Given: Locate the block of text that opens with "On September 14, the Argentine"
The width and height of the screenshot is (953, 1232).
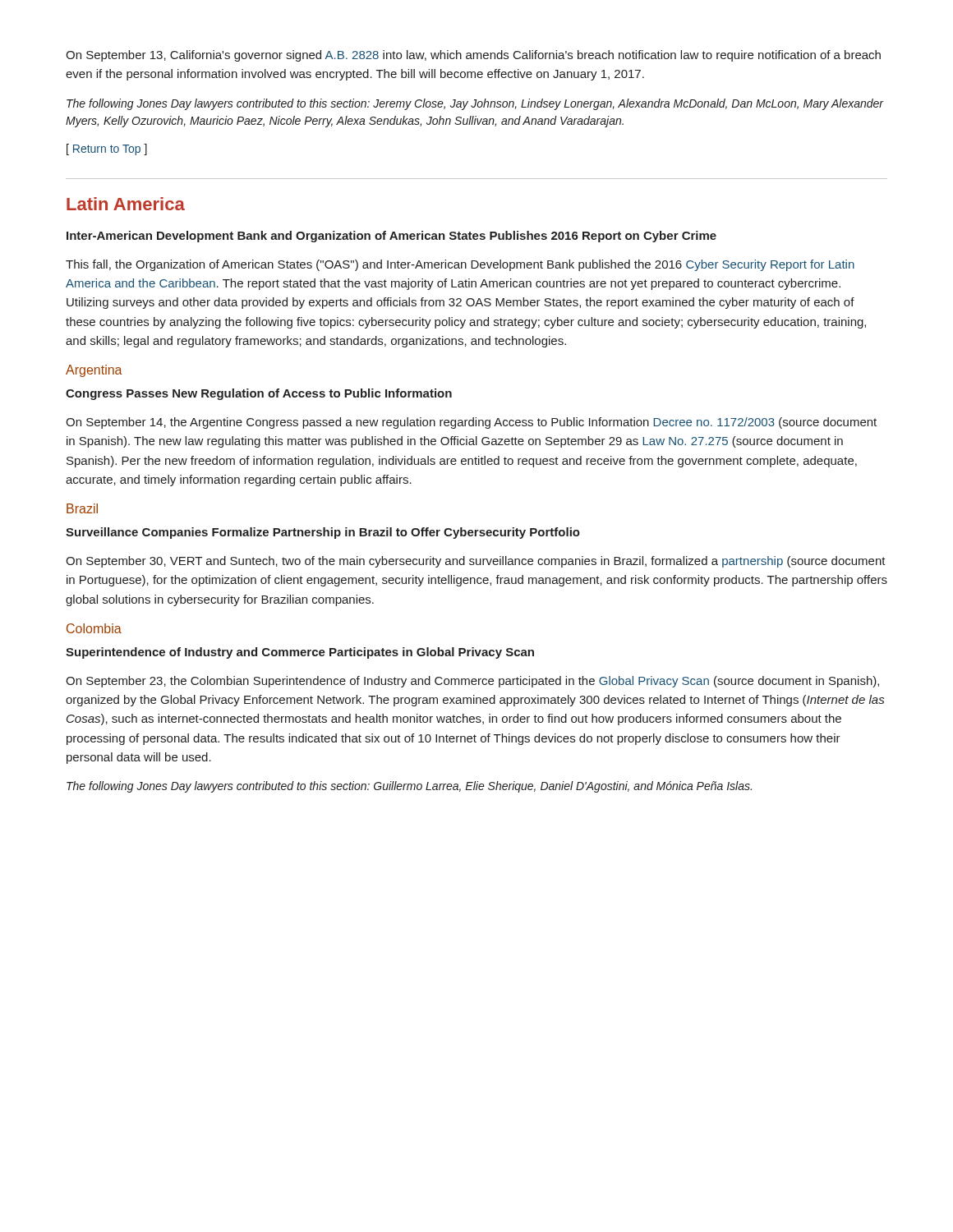Looking at the screenshot, I should tap(476, 451).
